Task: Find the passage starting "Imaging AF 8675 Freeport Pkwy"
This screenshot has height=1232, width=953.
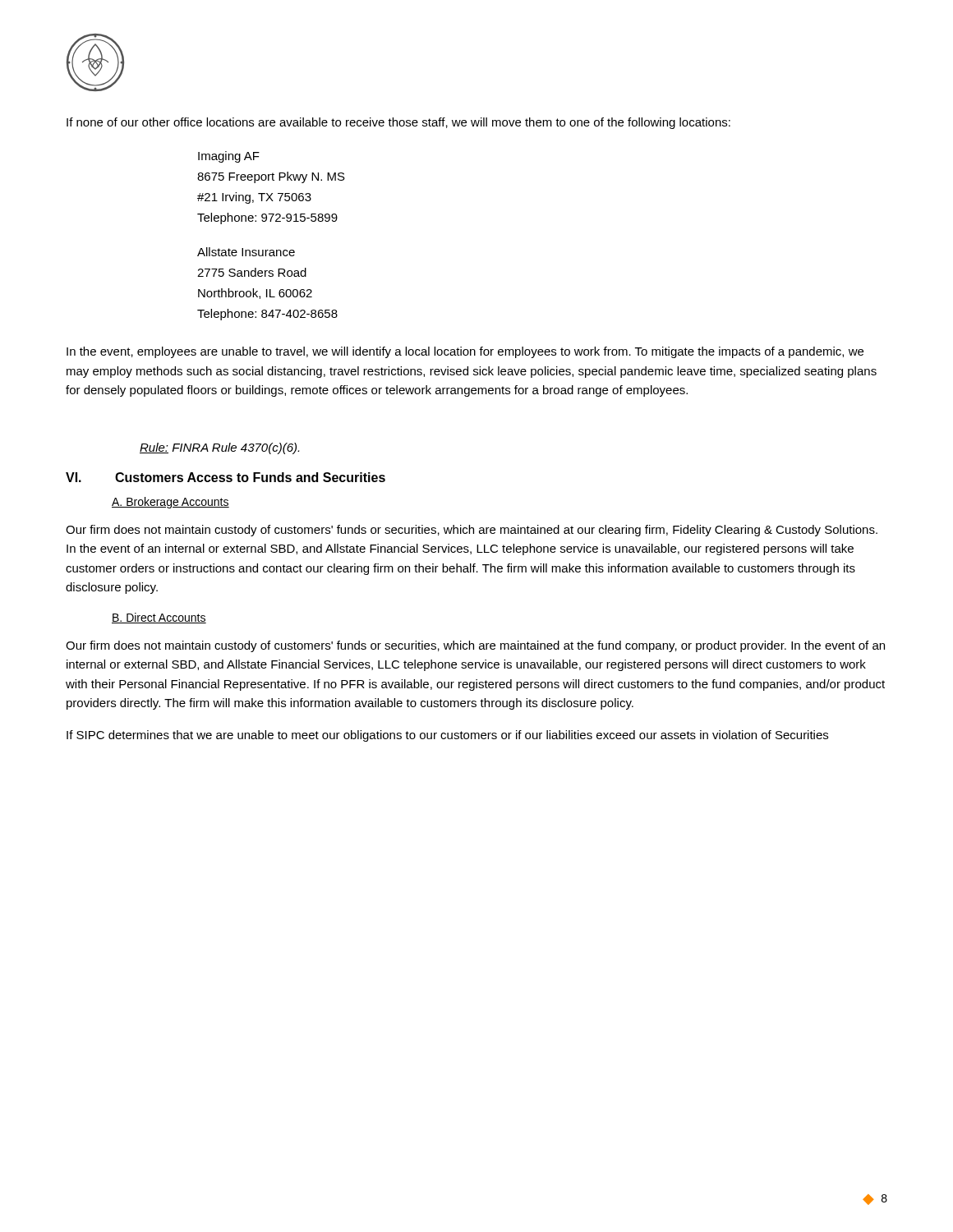Action: pyautogui.click(x=271, y=186)
